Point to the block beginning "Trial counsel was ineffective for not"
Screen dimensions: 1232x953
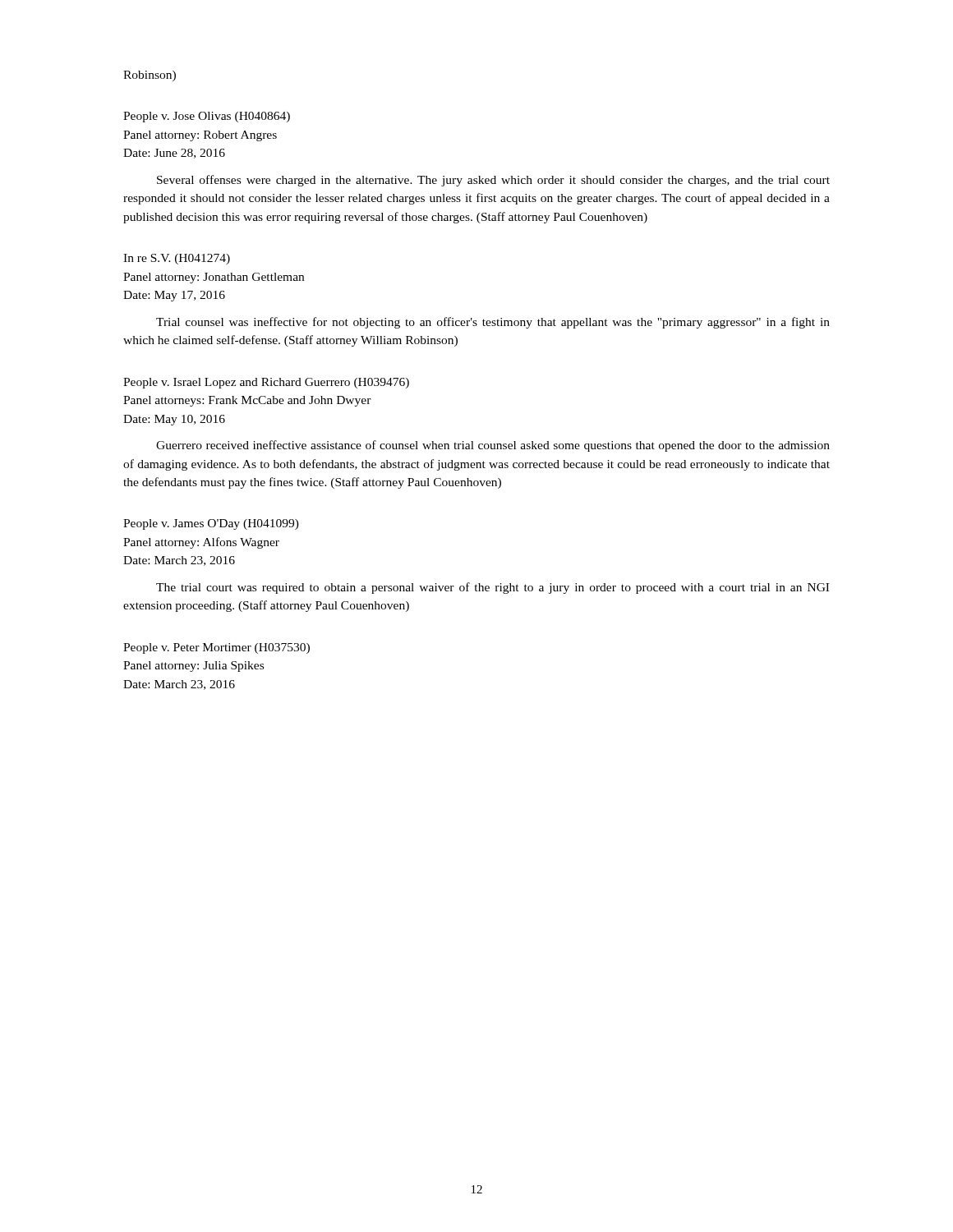pos(476,331)
